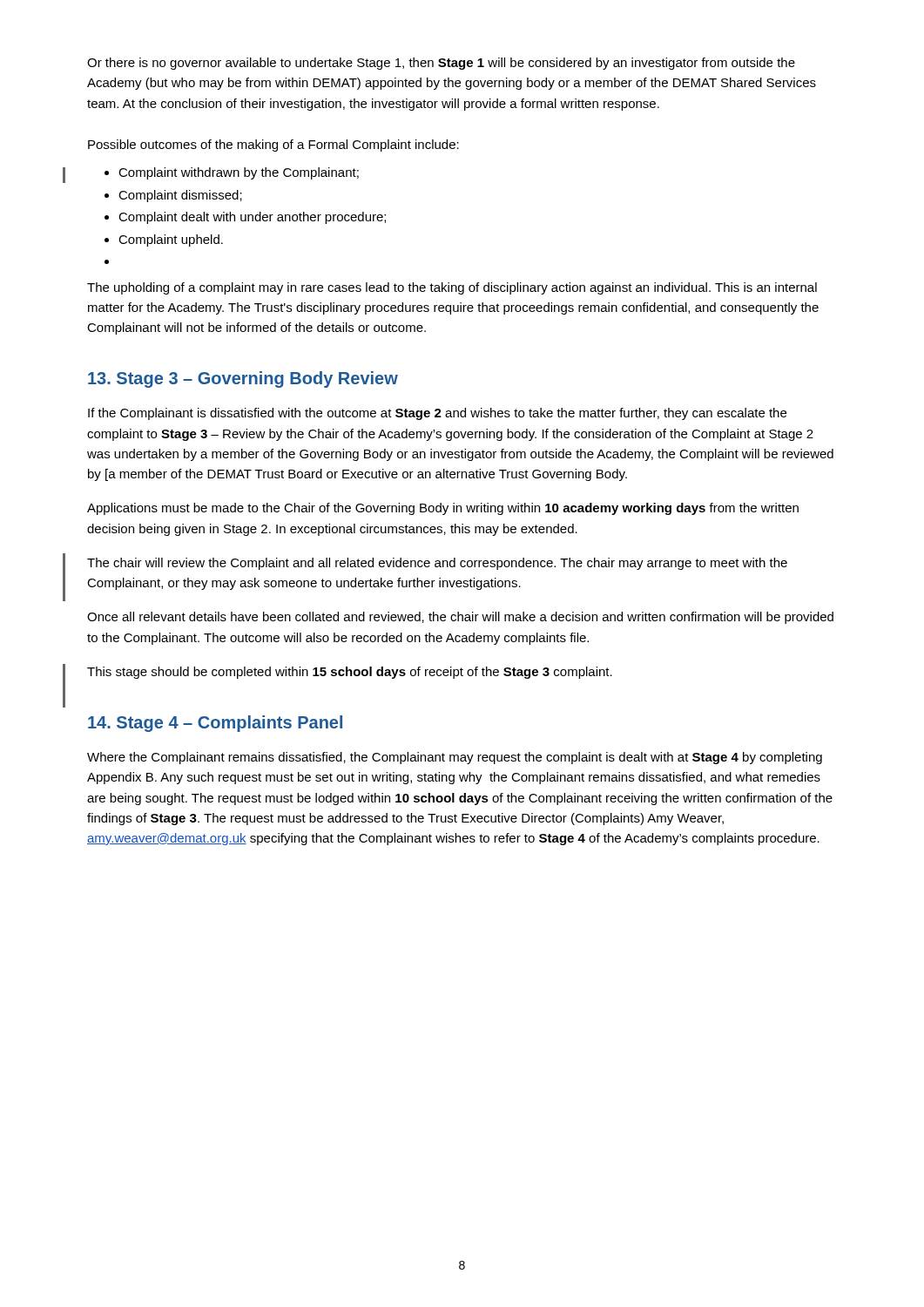Image resolution: width=924 pixels, height=1307 pixels.
Task: Find the text starting "13. Stage 3 – Governing Body Review"
Action: [242, 378]
